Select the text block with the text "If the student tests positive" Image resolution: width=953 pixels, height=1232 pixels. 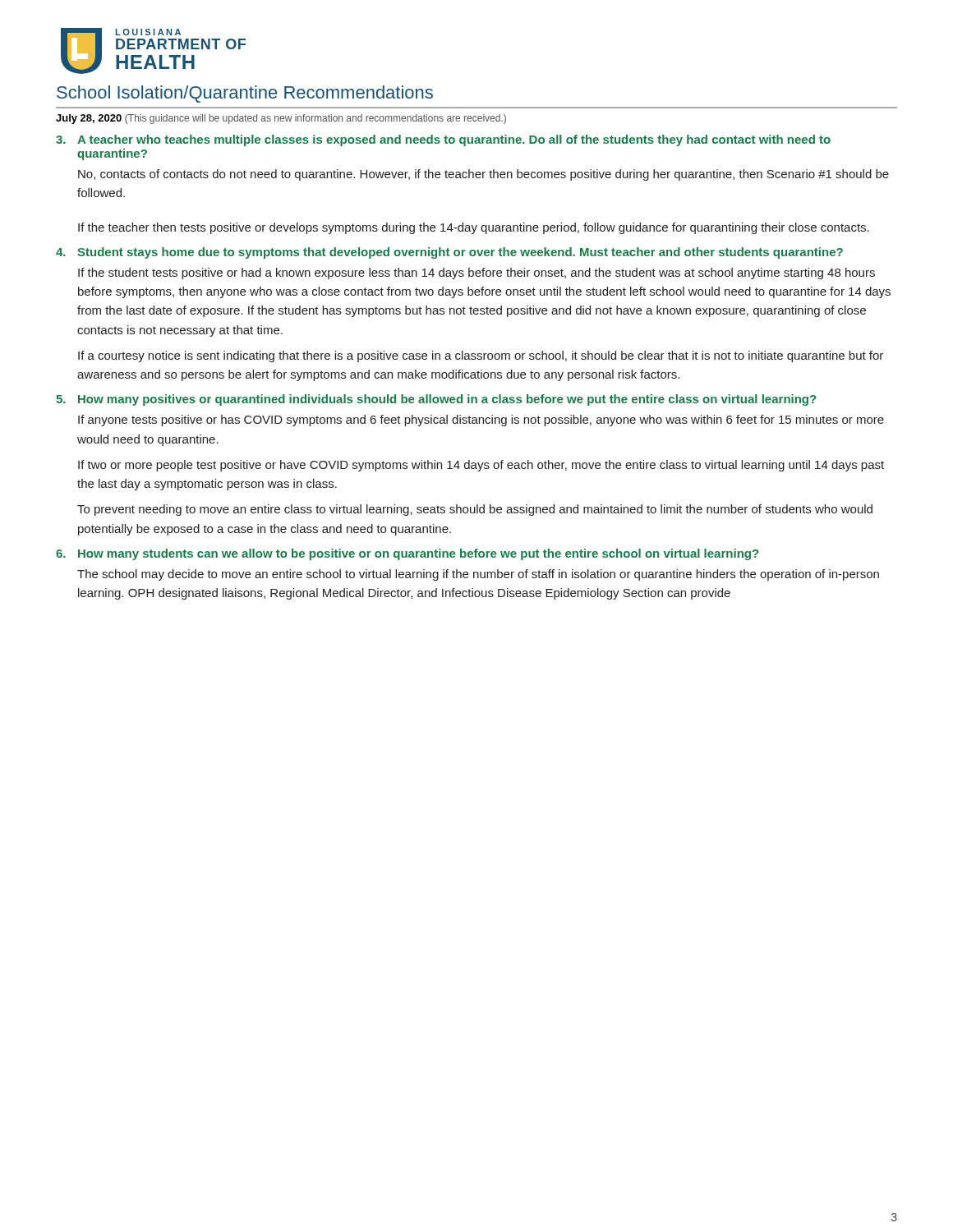point(484,301)
